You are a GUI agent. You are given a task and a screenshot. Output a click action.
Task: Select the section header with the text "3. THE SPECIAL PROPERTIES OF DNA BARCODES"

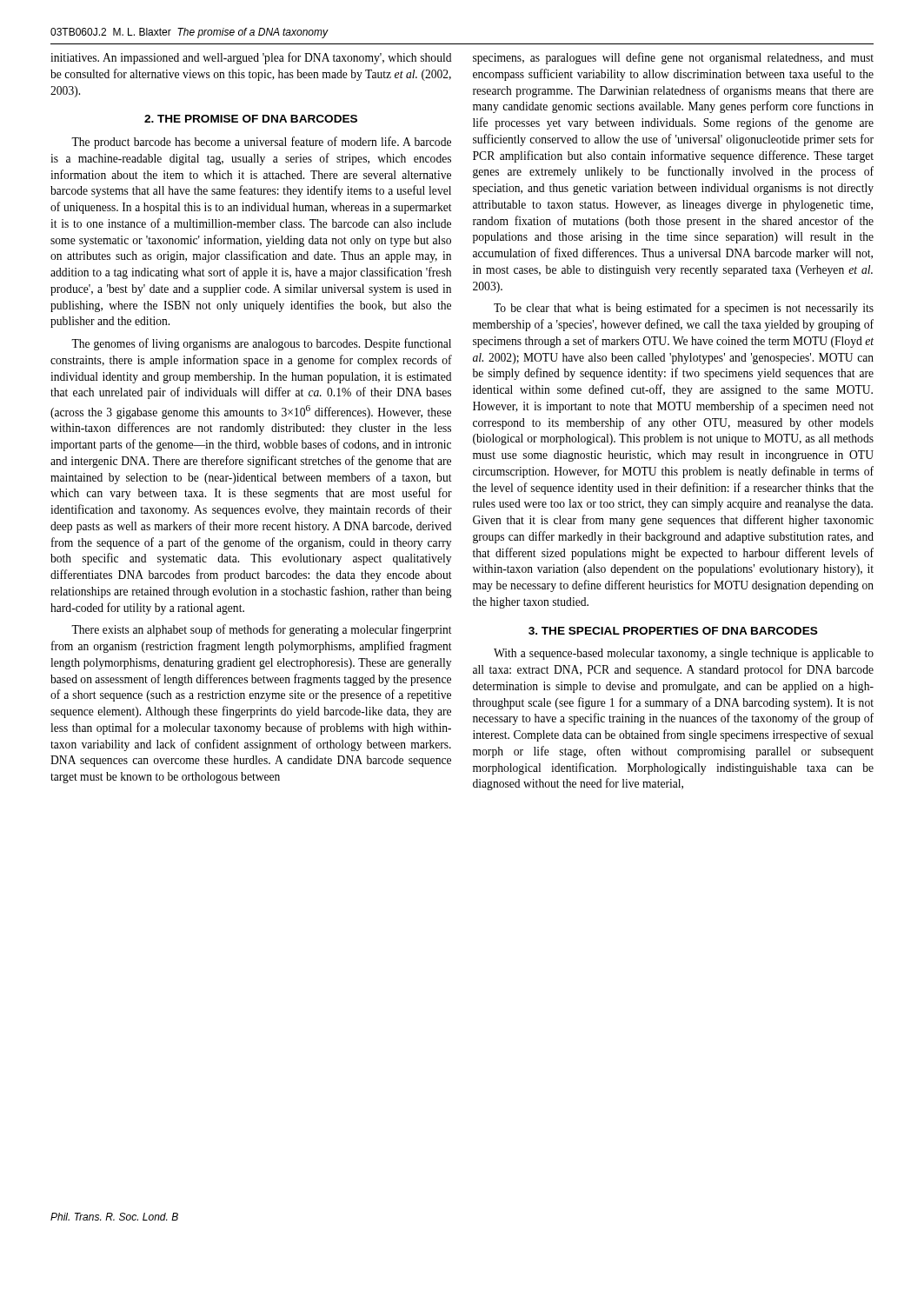673,631
